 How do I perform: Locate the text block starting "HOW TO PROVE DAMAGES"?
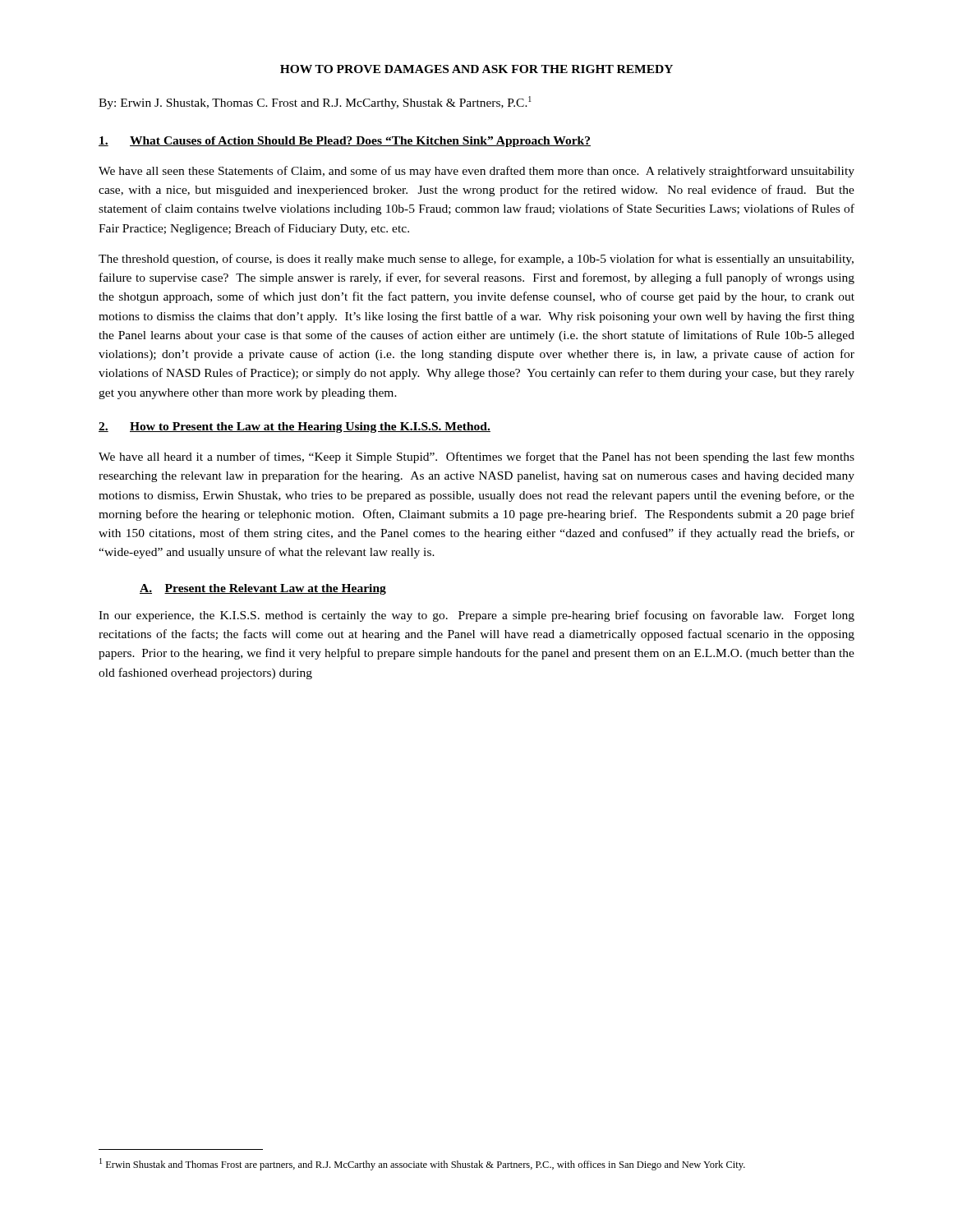pyautogui.click(x=476, y=69)
